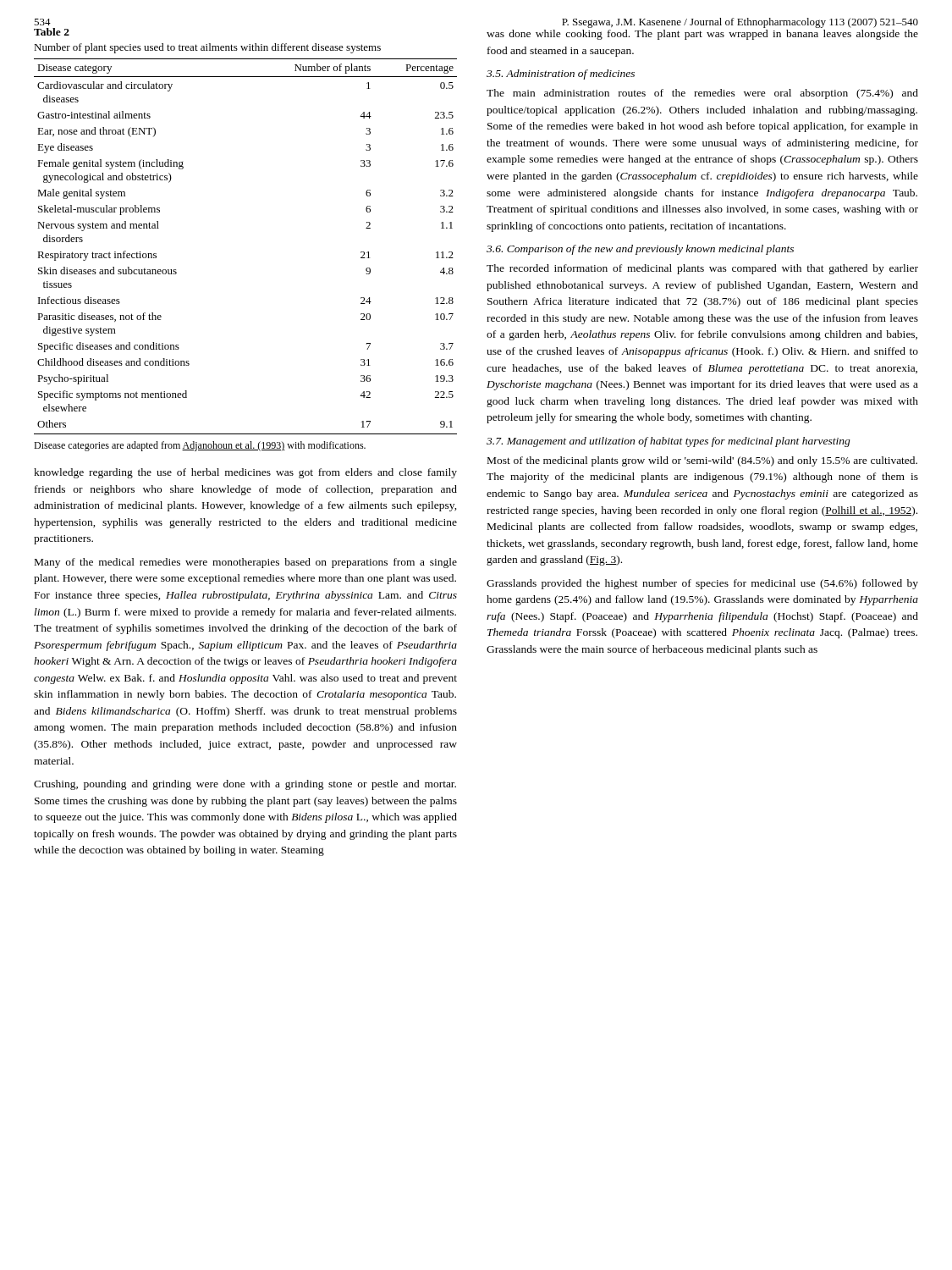Point to the block starting "Disease categories are adapted from Adjanohoun"
Viewport: 952px width, 1270px height.
pos(200,445)
